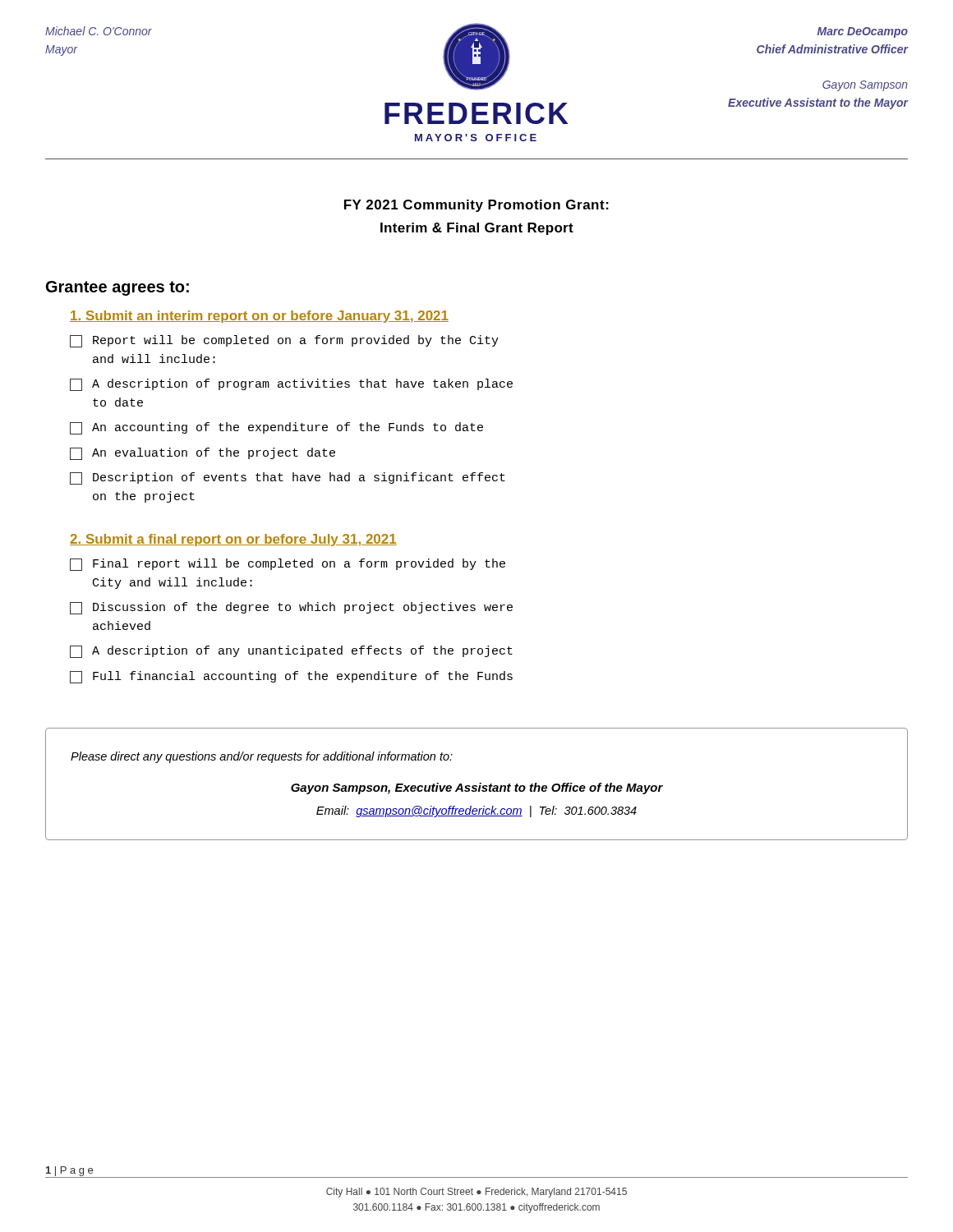The image size is (953, 1232).
Task: Find the block on this page that starts "Description of events that have had a significant"
Action: click(x=489, y=488)
